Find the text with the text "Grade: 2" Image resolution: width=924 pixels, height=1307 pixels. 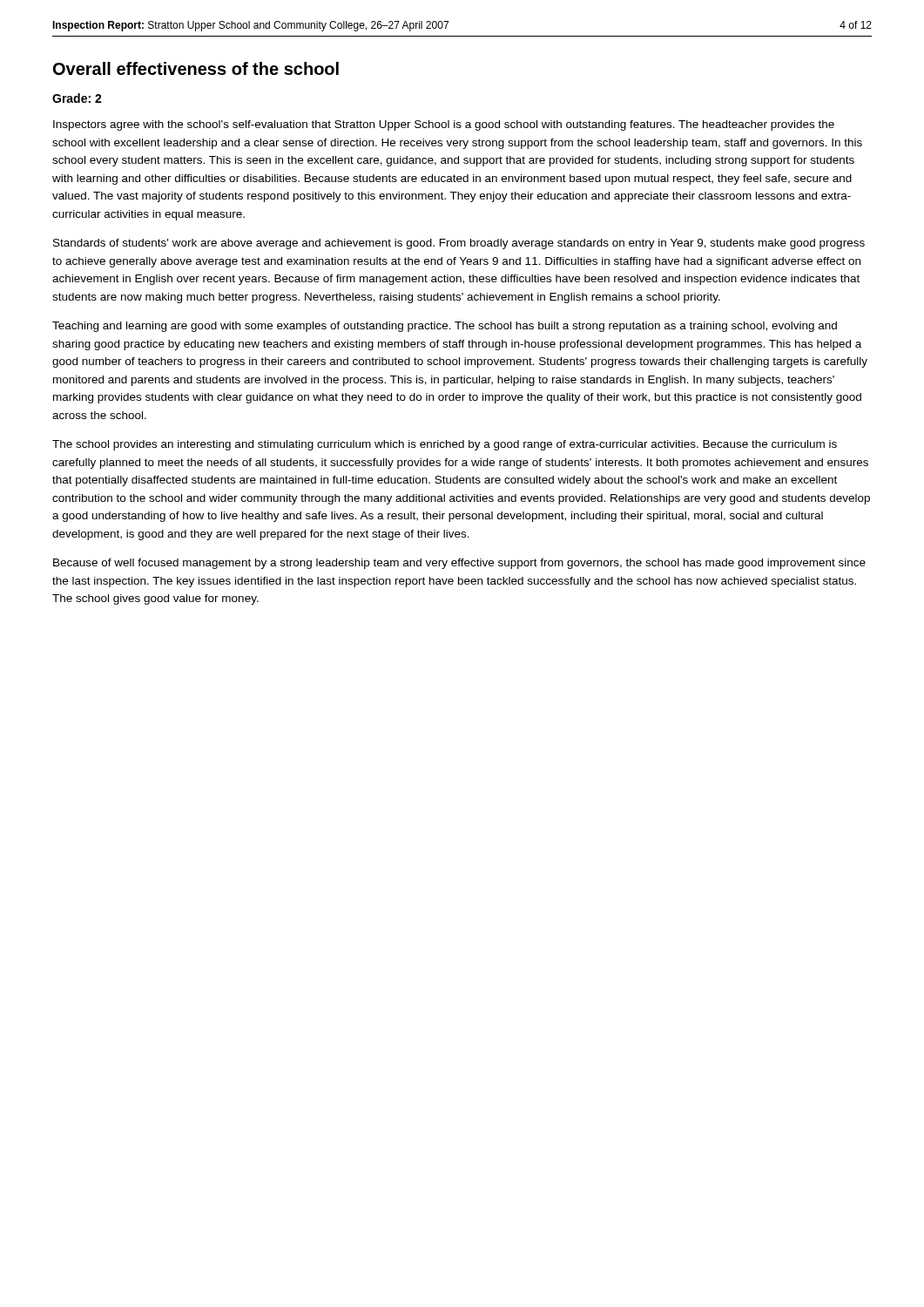pos(77,98)
